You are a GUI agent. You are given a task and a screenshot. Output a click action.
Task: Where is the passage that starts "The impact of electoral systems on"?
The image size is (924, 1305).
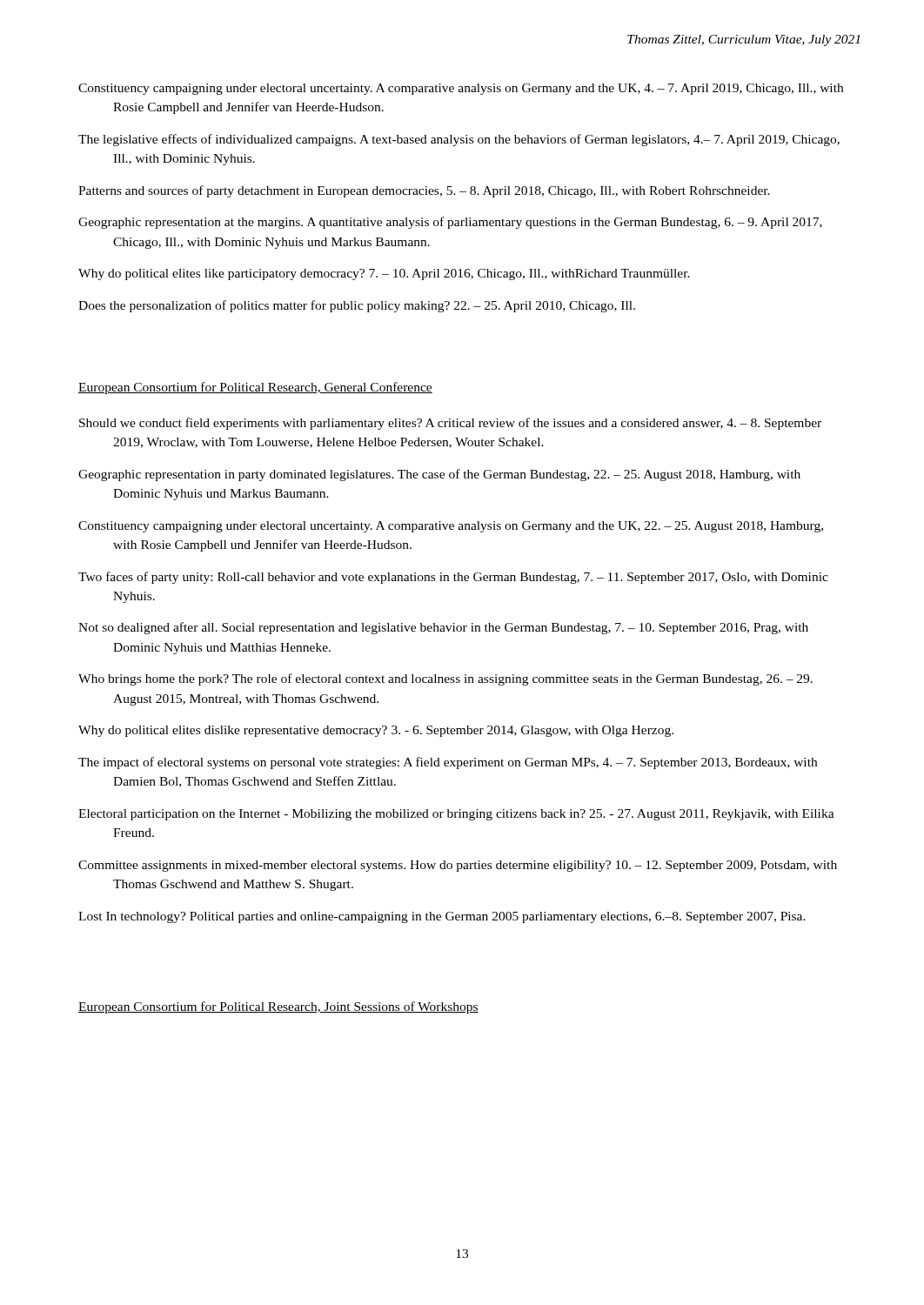(448, 771)
